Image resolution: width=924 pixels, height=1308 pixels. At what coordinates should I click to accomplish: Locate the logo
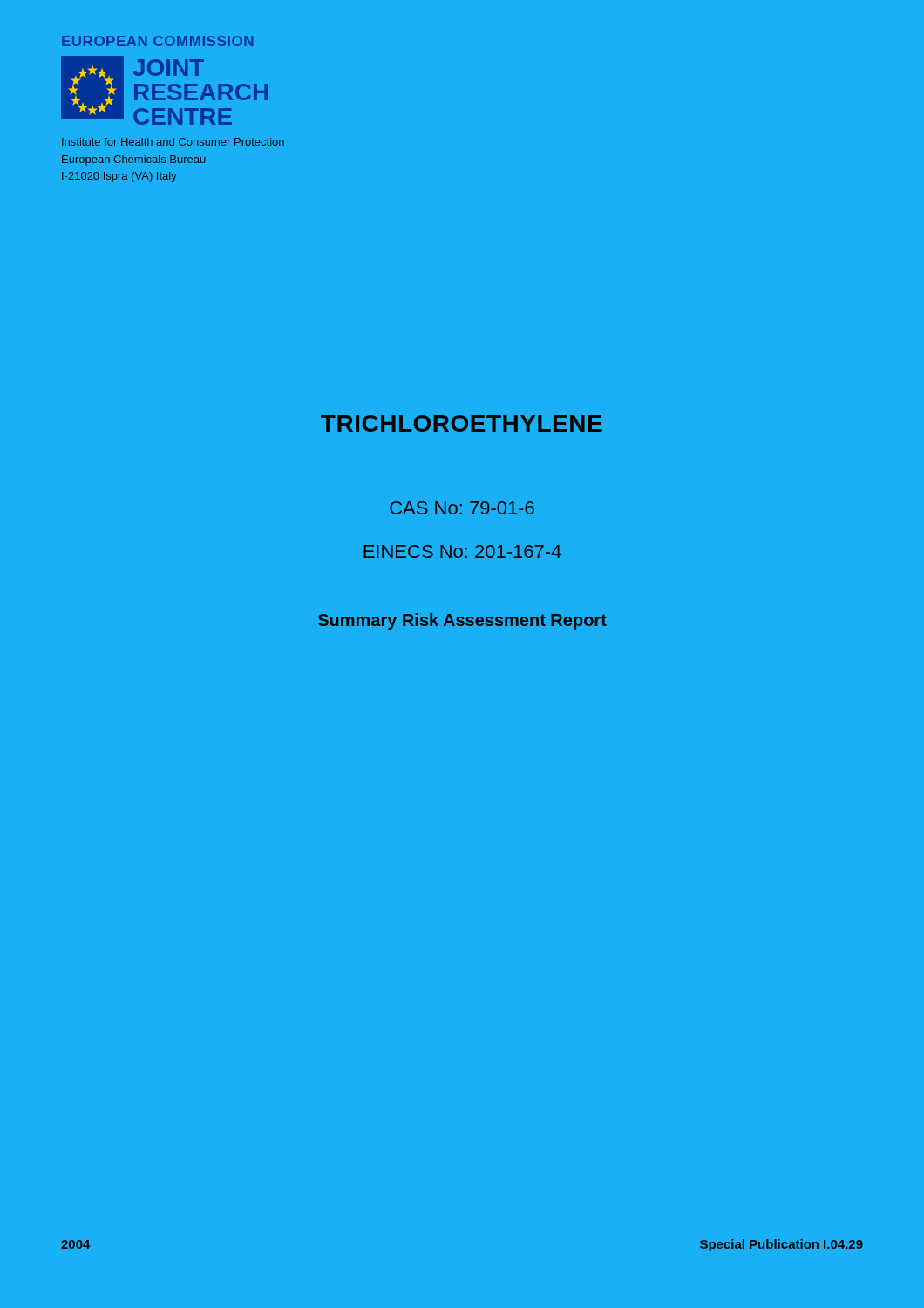(x=279, y=92)
